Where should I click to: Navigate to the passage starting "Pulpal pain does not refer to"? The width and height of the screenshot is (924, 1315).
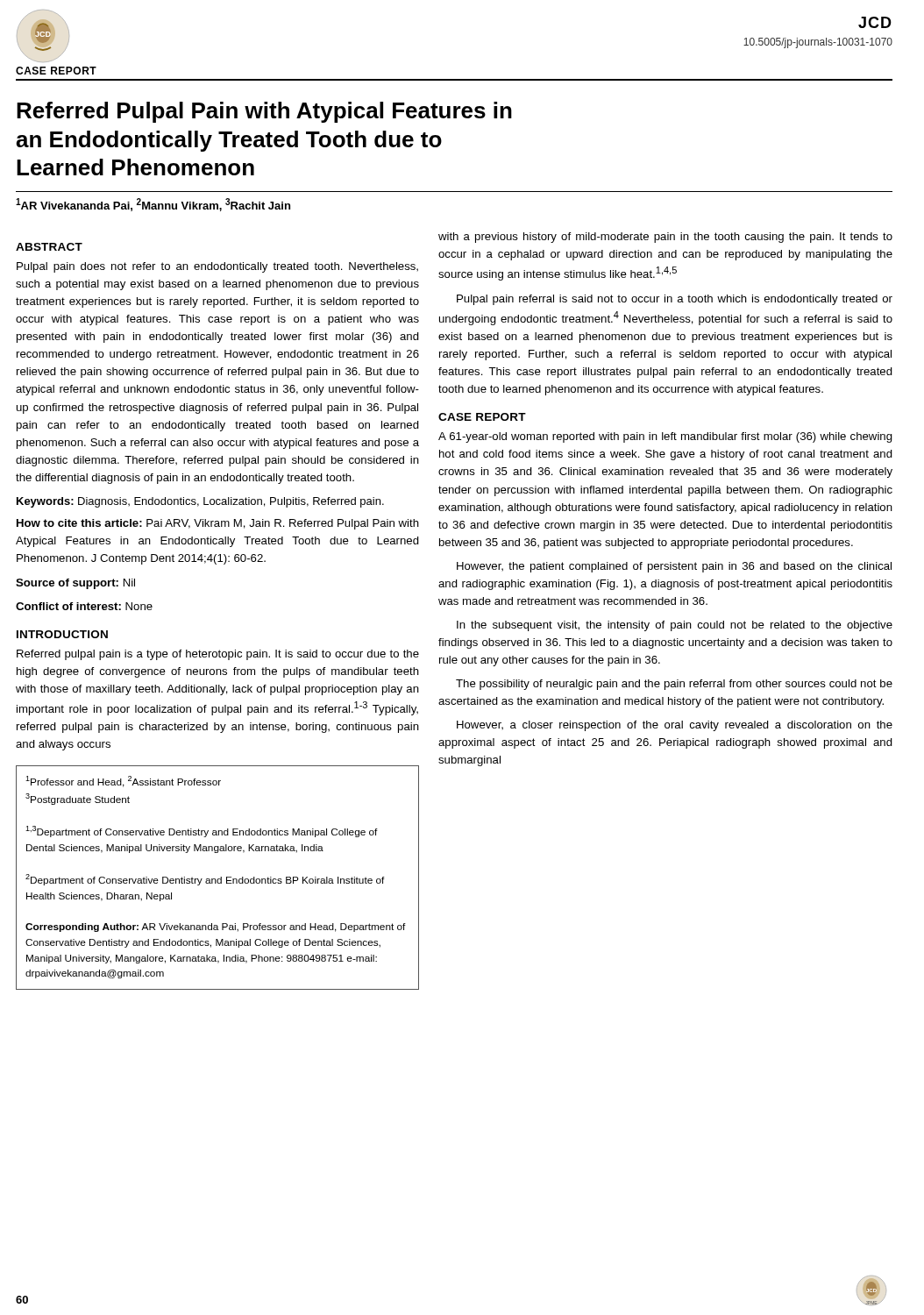point(217,372)
